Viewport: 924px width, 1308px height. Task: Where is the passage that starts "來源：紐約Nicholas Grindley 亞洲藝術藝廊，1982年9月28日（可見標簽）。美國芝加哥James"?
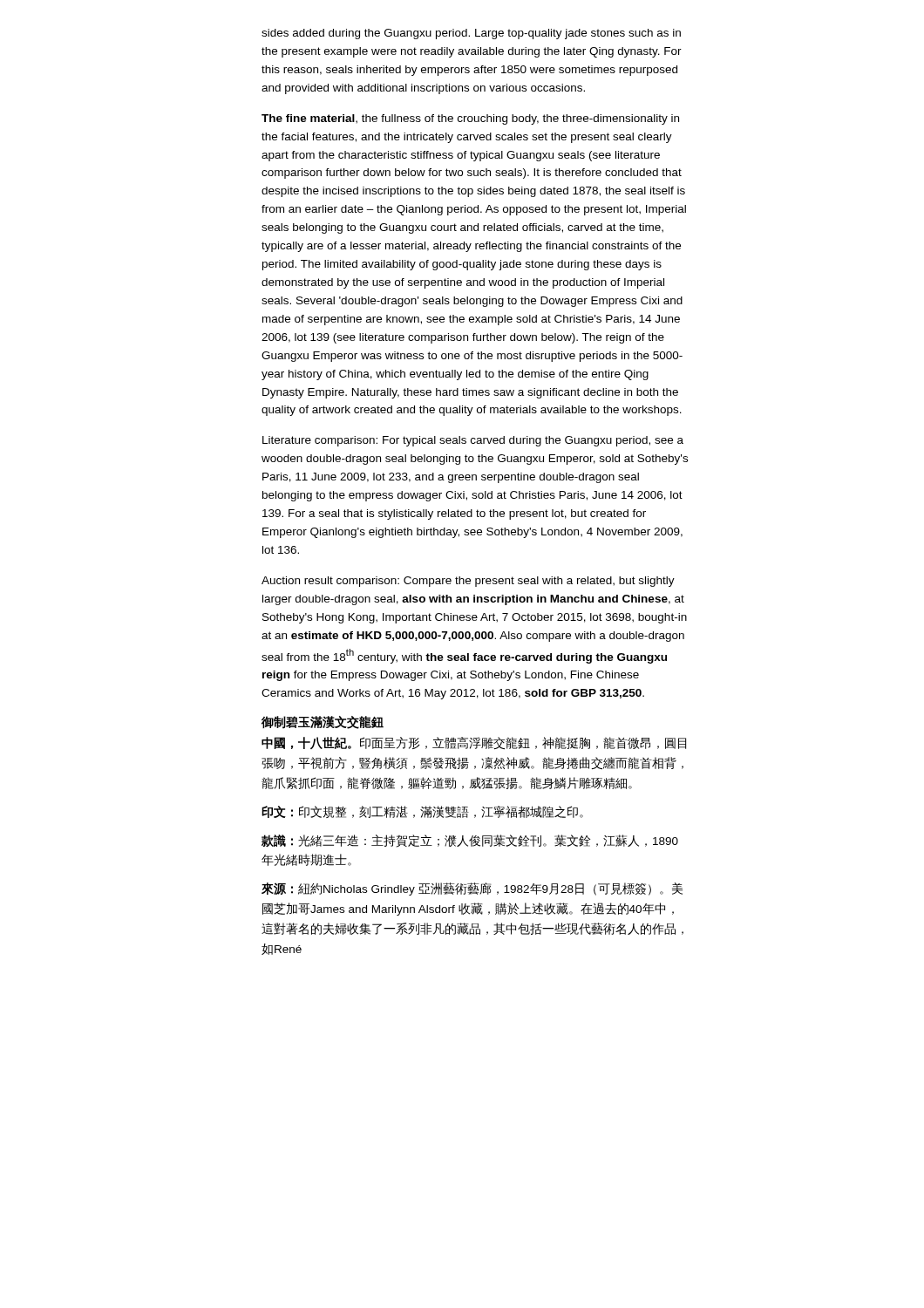tap(475, 919)
